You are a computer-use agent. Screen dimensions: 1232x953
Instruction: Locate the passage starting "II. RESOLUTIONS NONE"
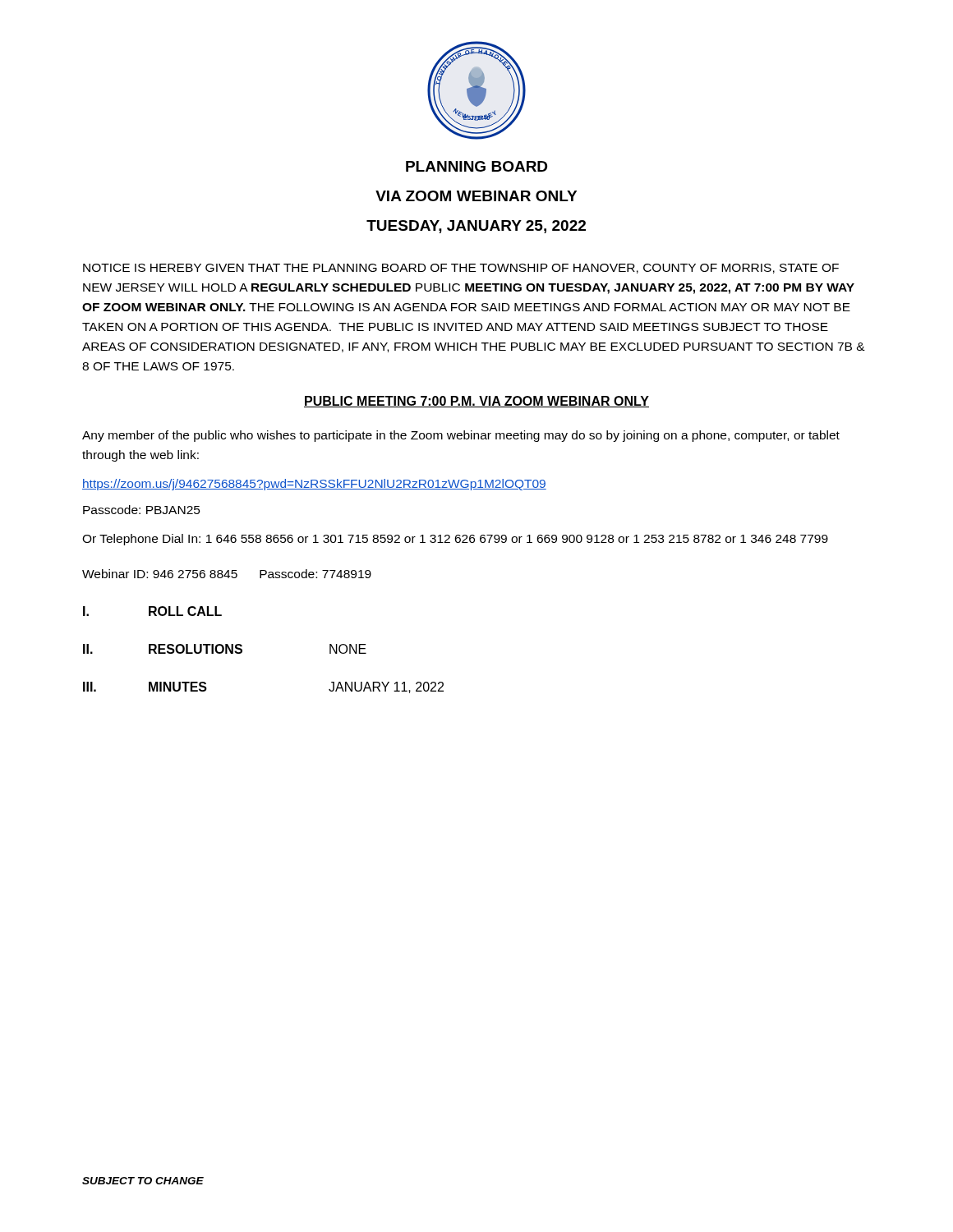pyautogui.click(x=224, y=650)
